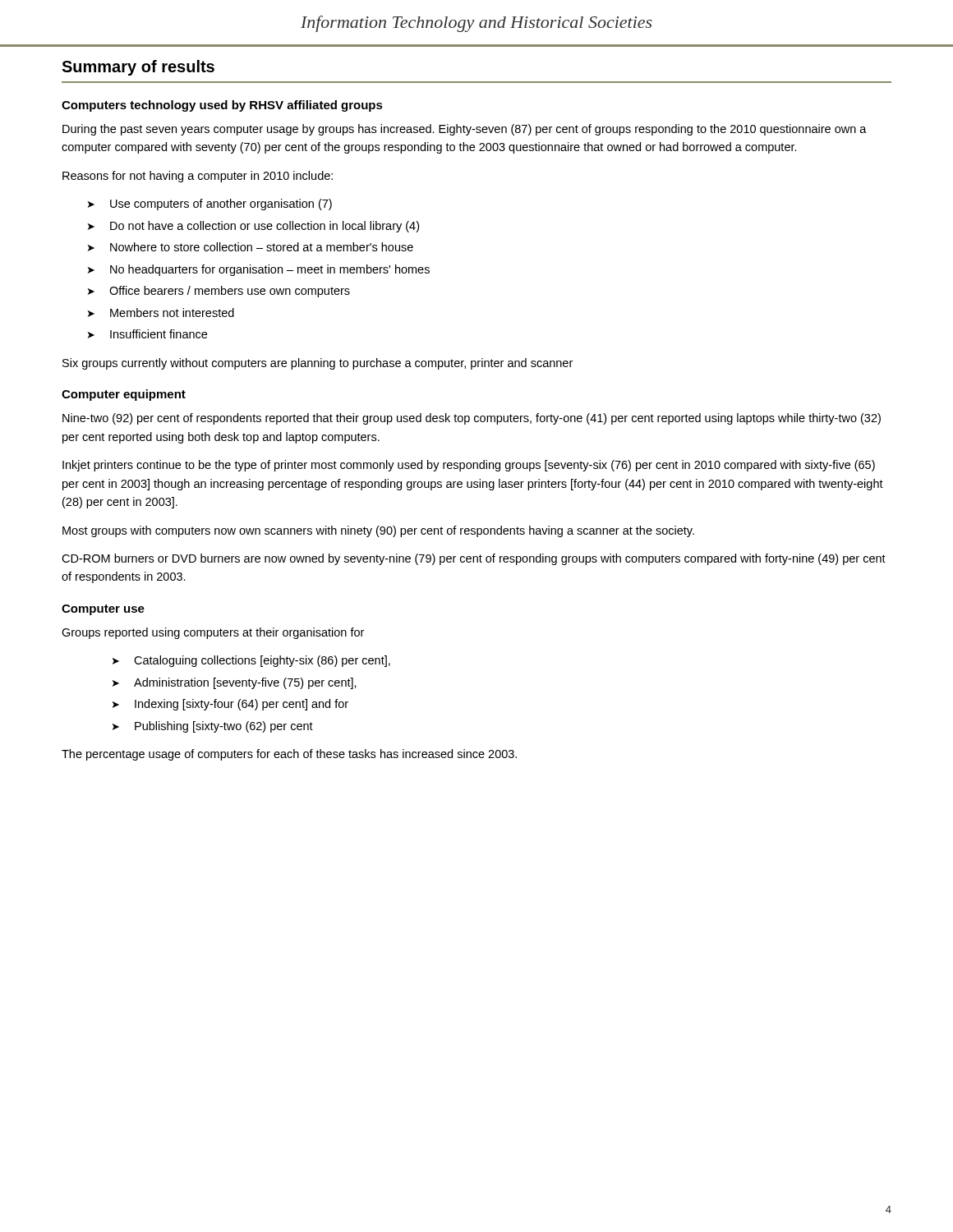Viewport: 953px width, 1232px height.
Task: Locate the list item containing "➤Nowhere to store collection"
Action: tap(250, 248)
